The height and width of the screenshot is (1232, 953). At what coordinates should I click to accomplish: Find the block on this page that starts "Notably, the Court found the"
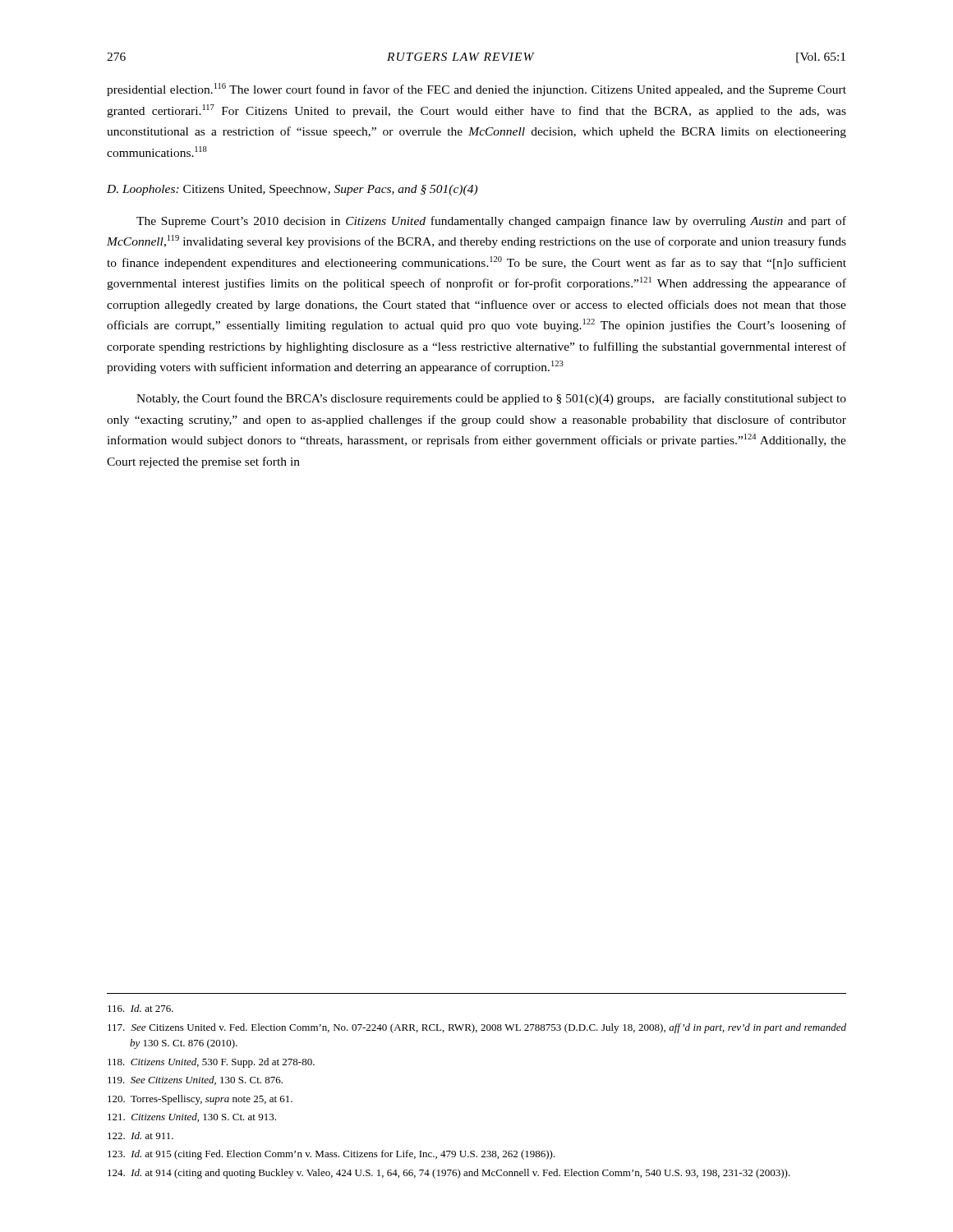coord(476,429)
